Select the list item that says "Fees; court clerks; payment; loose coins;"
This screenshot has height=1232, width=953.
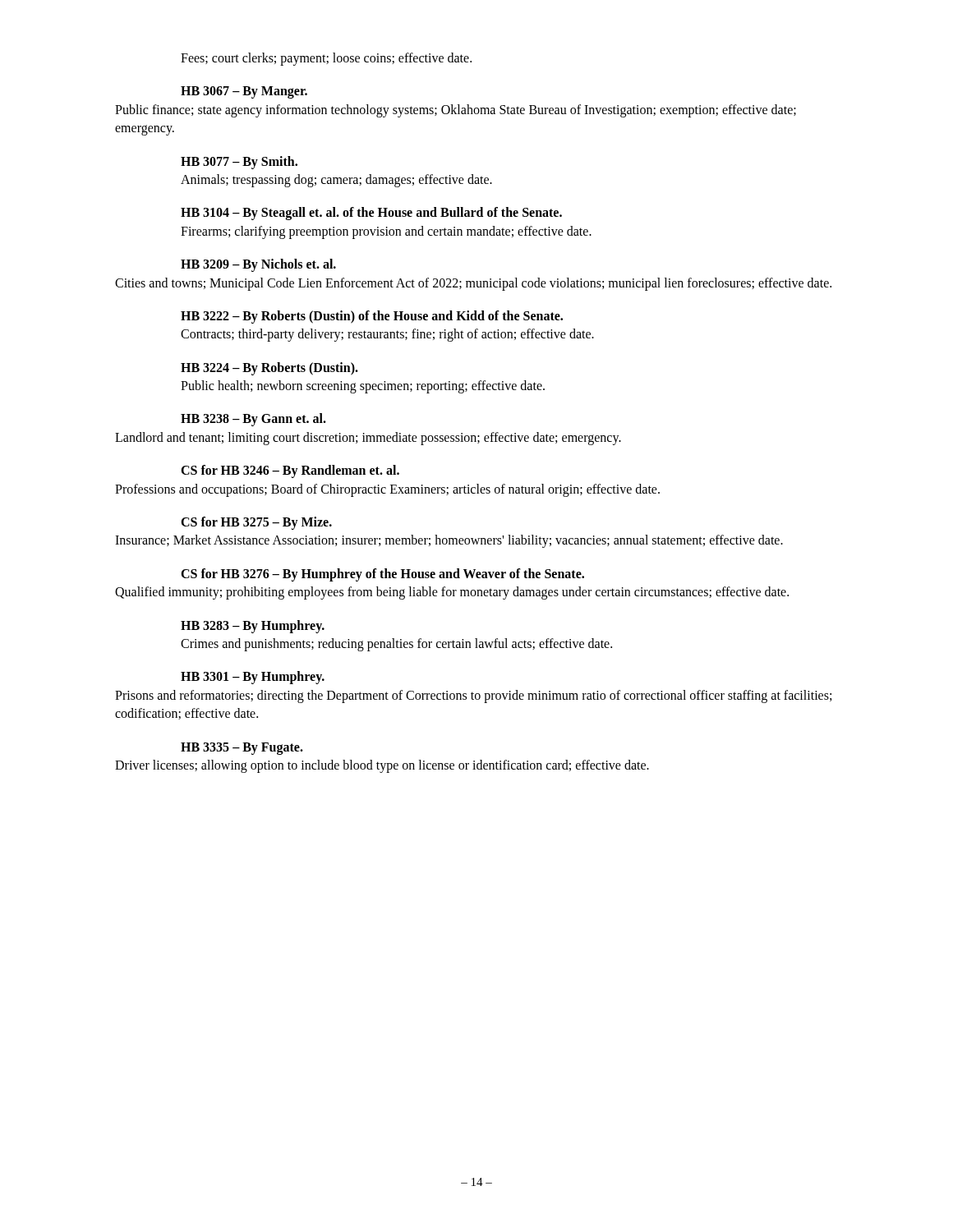tap(327, 58)
